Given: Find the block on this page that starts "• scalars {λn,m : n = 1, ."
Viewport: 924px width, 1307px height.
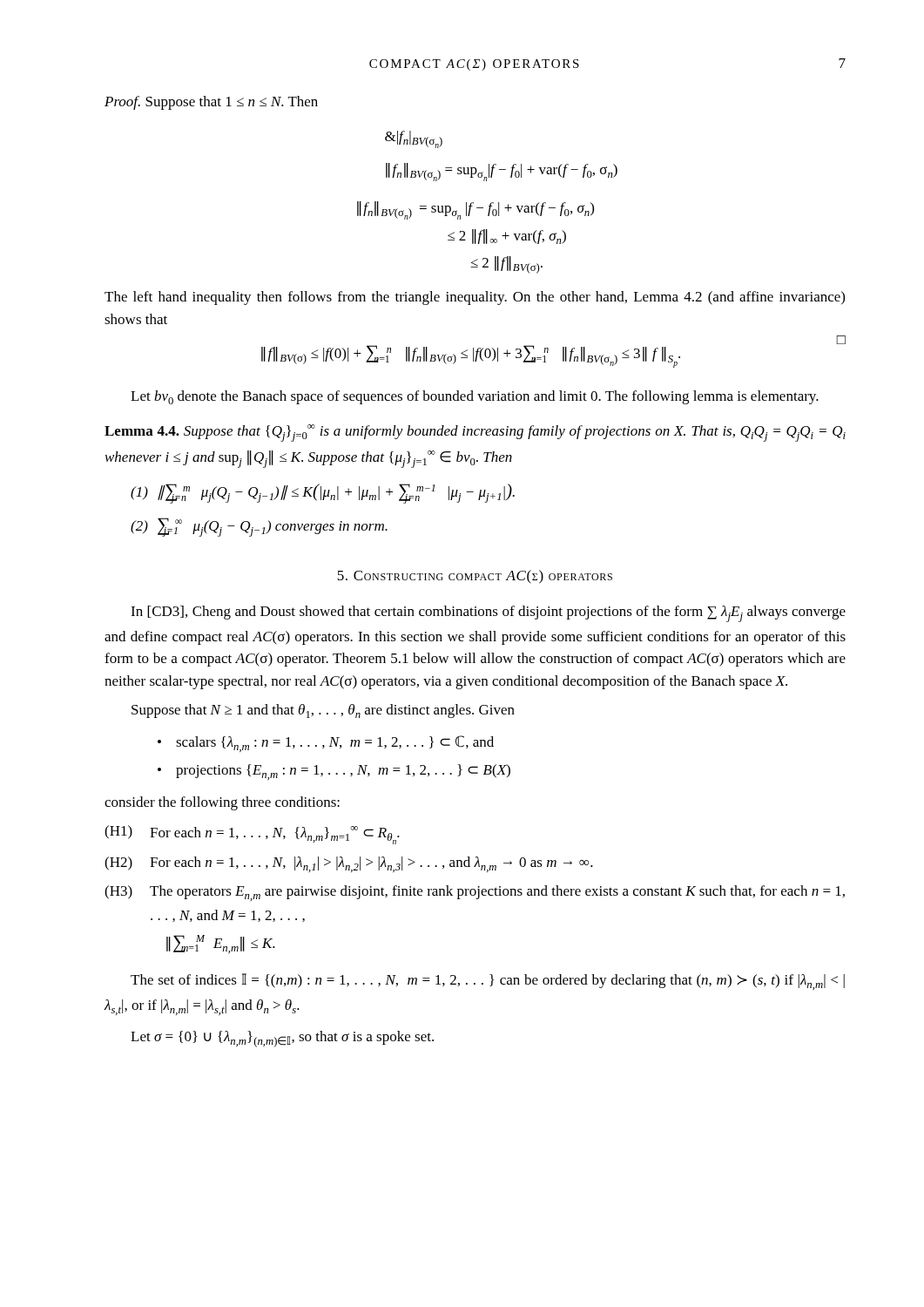Looking at the screenshot, I should [x=325, y=743].
